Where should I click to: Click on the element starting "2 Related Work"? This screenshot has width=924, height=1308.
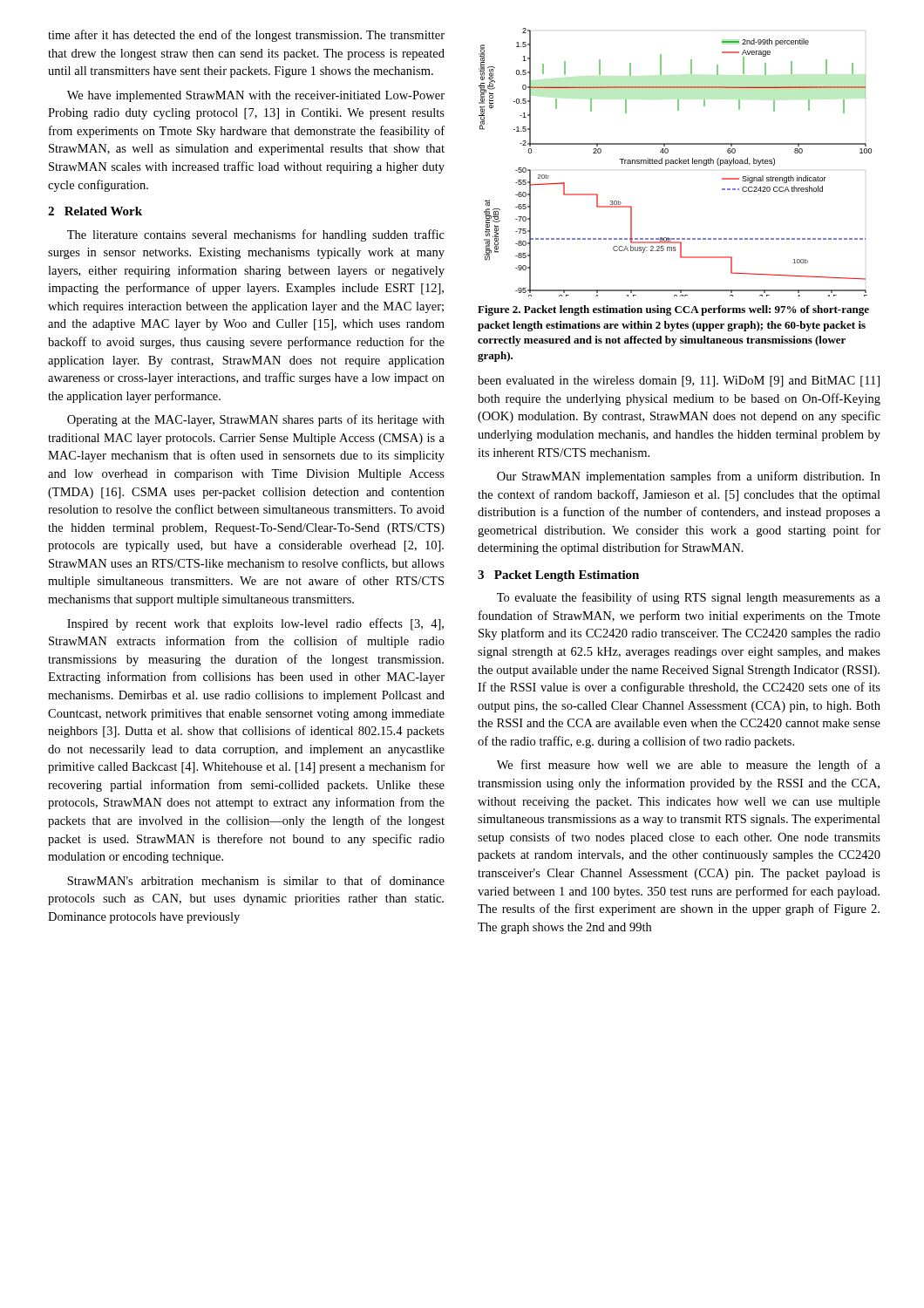95,211
